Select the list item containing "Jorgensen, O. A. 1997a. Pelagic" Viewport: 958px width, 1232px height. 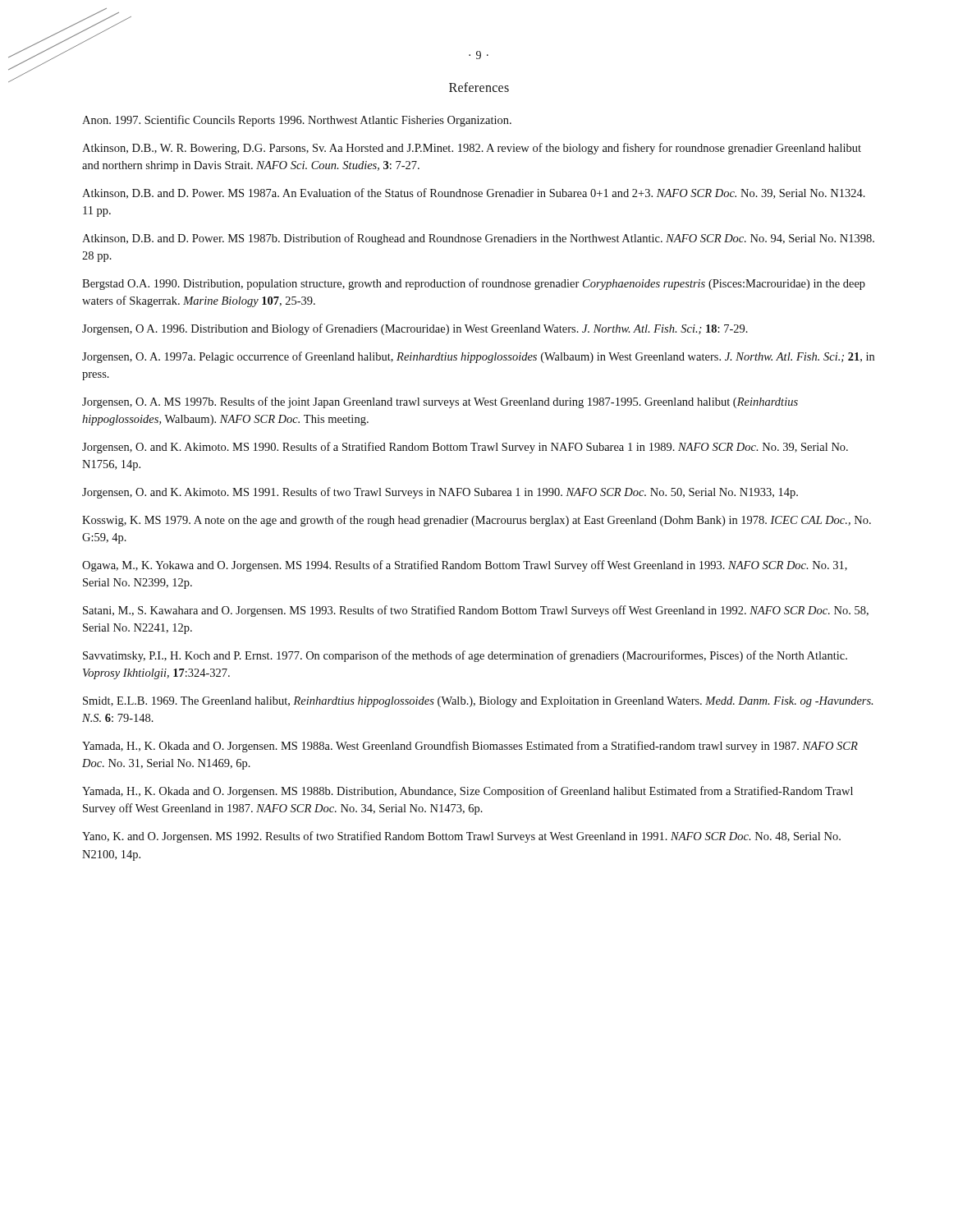(x=479, y=365)
